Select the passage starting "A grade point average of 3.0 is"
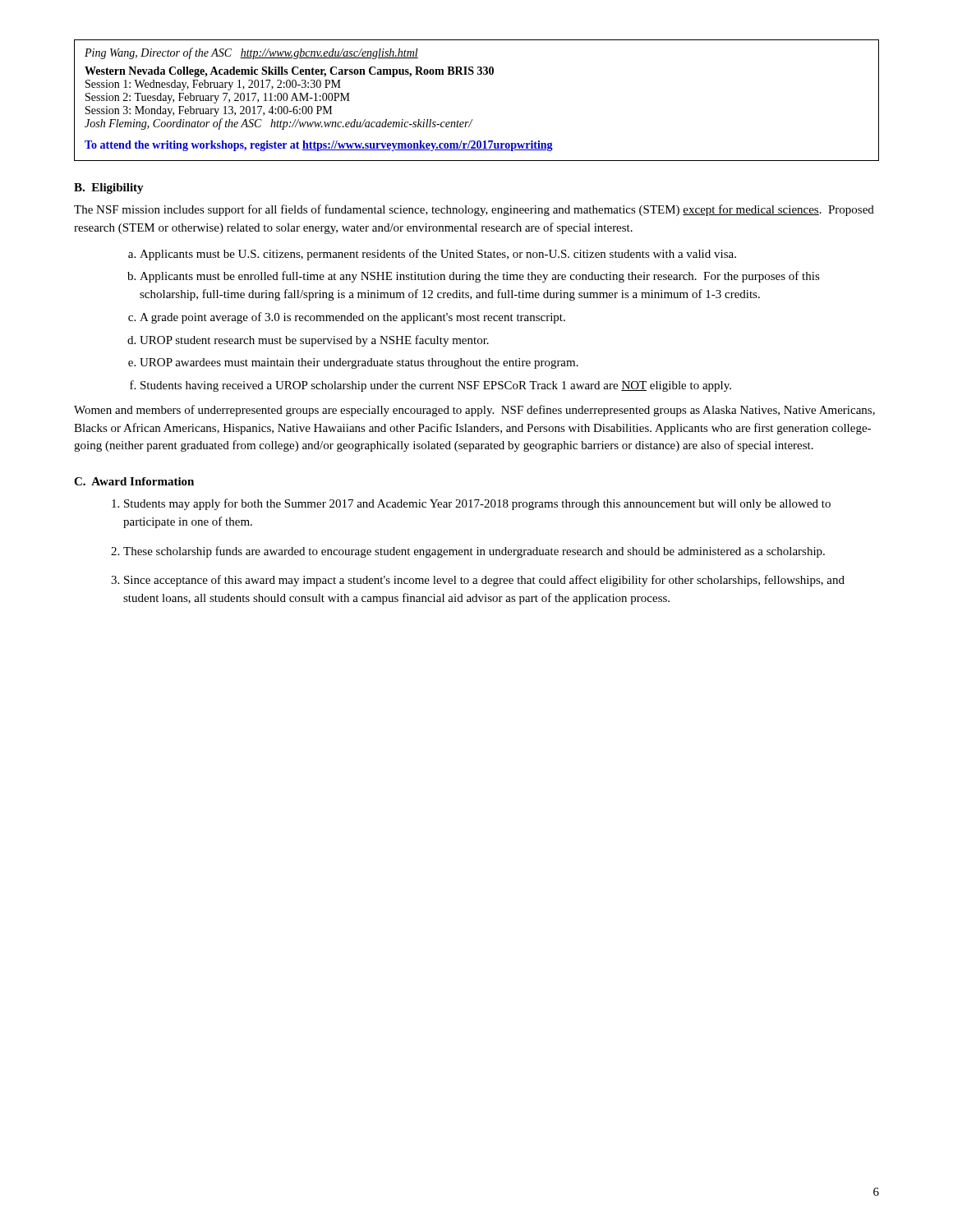Image resolution: width=953 pixels, height=1232 pixels. 353,317
